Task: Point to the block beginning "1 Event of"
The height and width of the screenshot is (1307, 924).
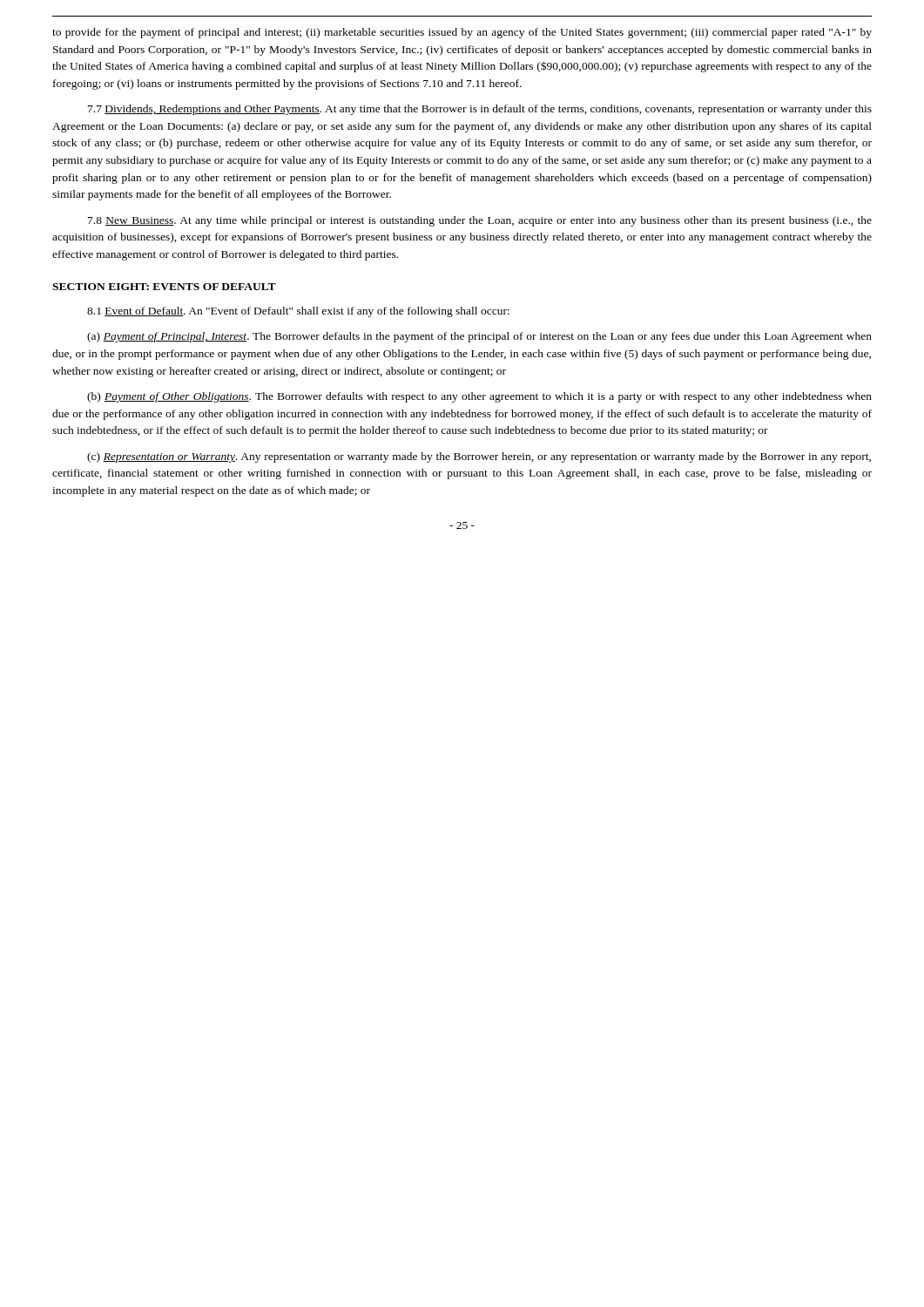Action: (x=479, y=311)
